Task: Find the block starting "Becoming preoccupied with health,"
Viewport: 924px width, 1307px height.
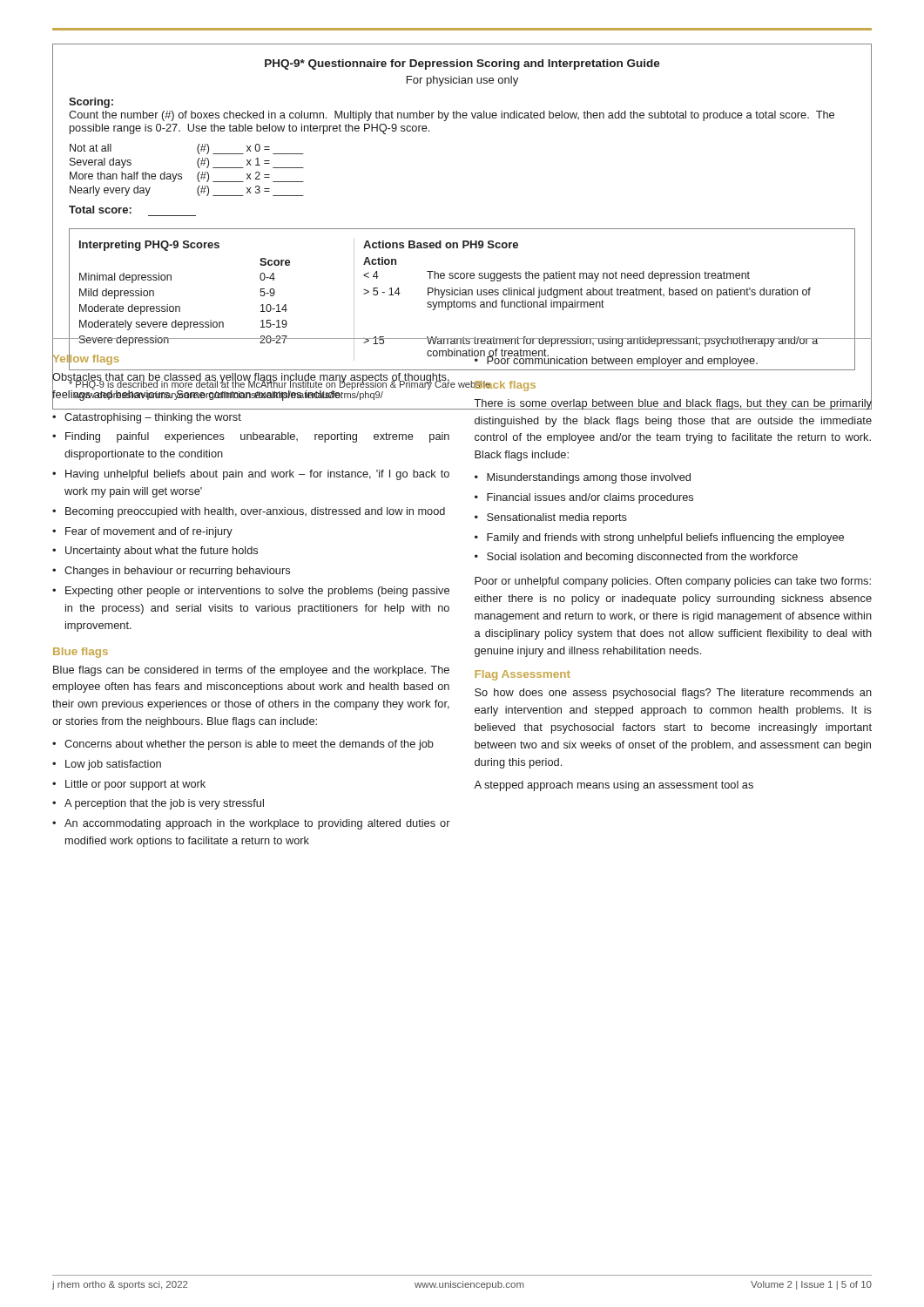Action: coord(255,511)
